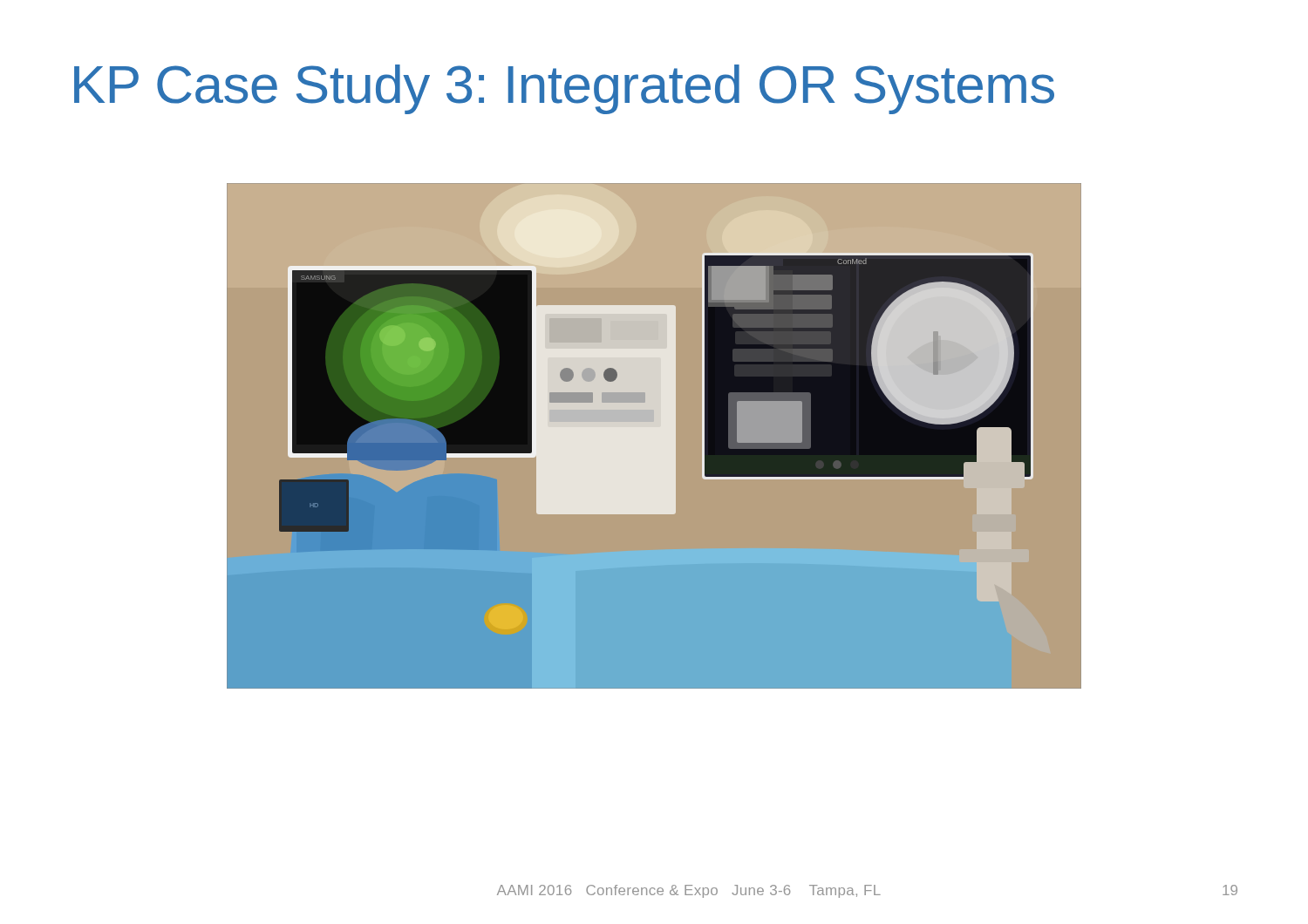This screenshot has width=1308, height=924.
Task: Locate the title that opens with "KP Case Study"
Action: point(563,84)
